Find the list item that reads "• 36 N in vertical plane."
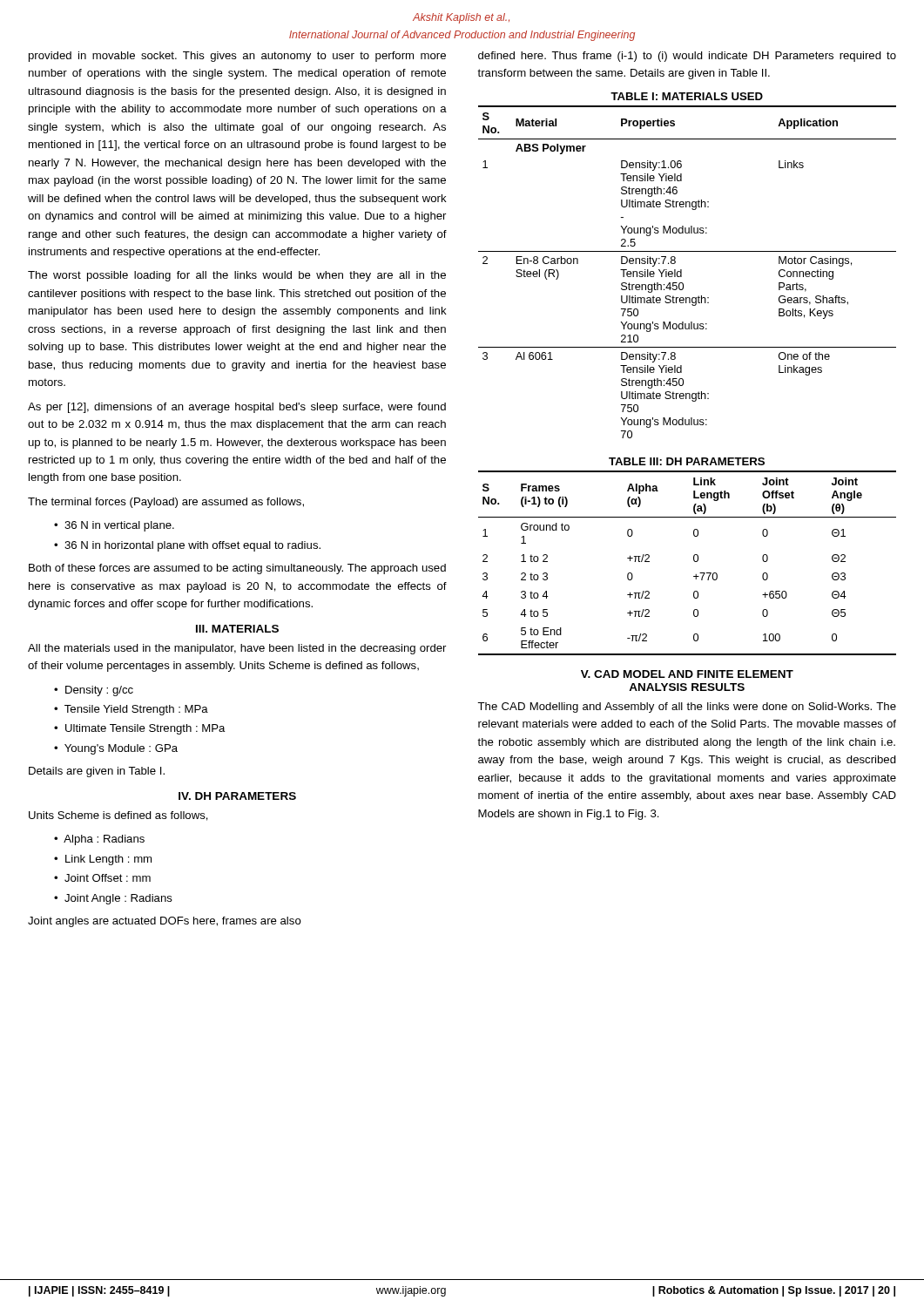Viewport: 924px width, 1307px height. click(114, 525)
